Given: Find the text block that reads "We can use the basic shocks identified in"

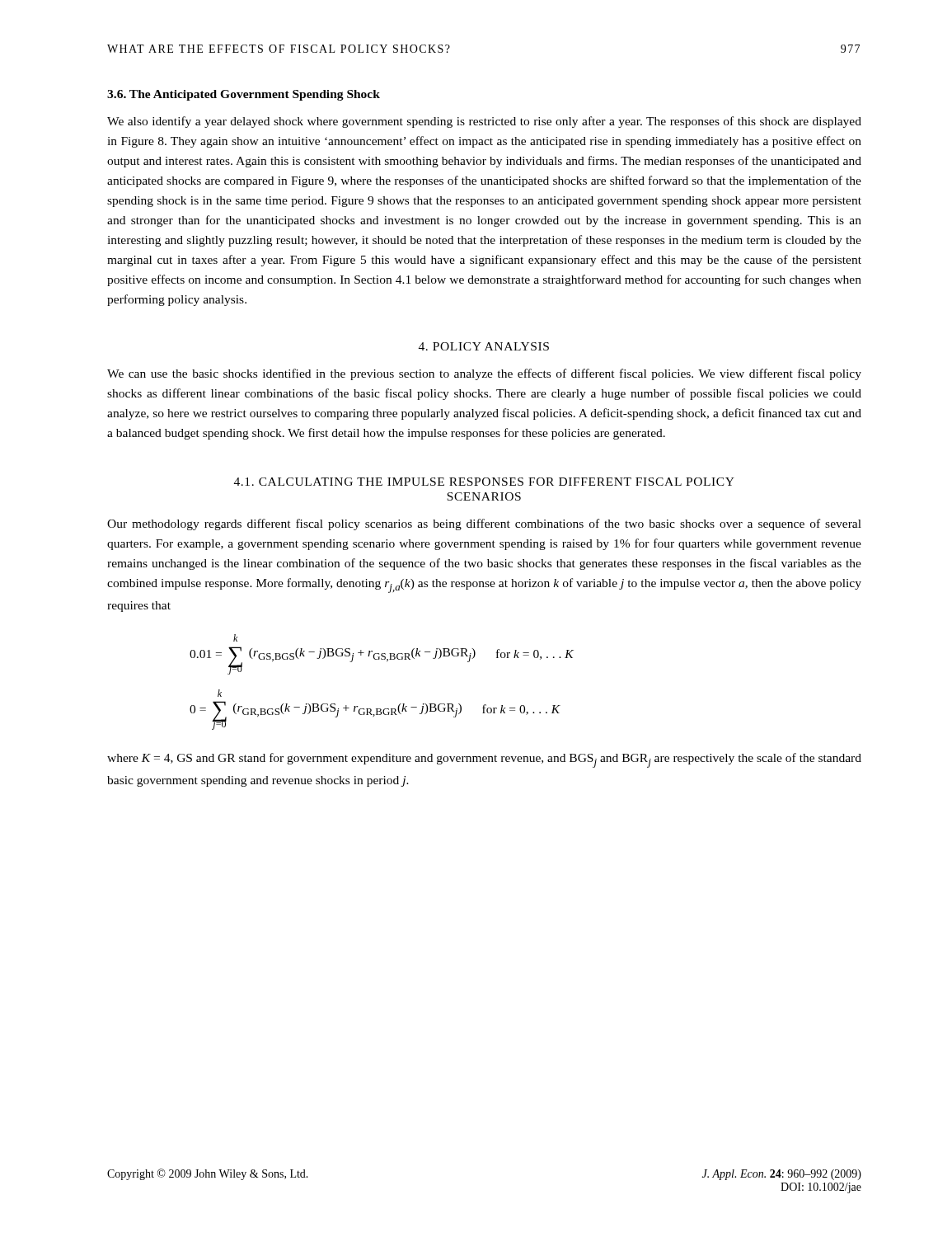Looking at the screenshot, I should coord(484,403).
